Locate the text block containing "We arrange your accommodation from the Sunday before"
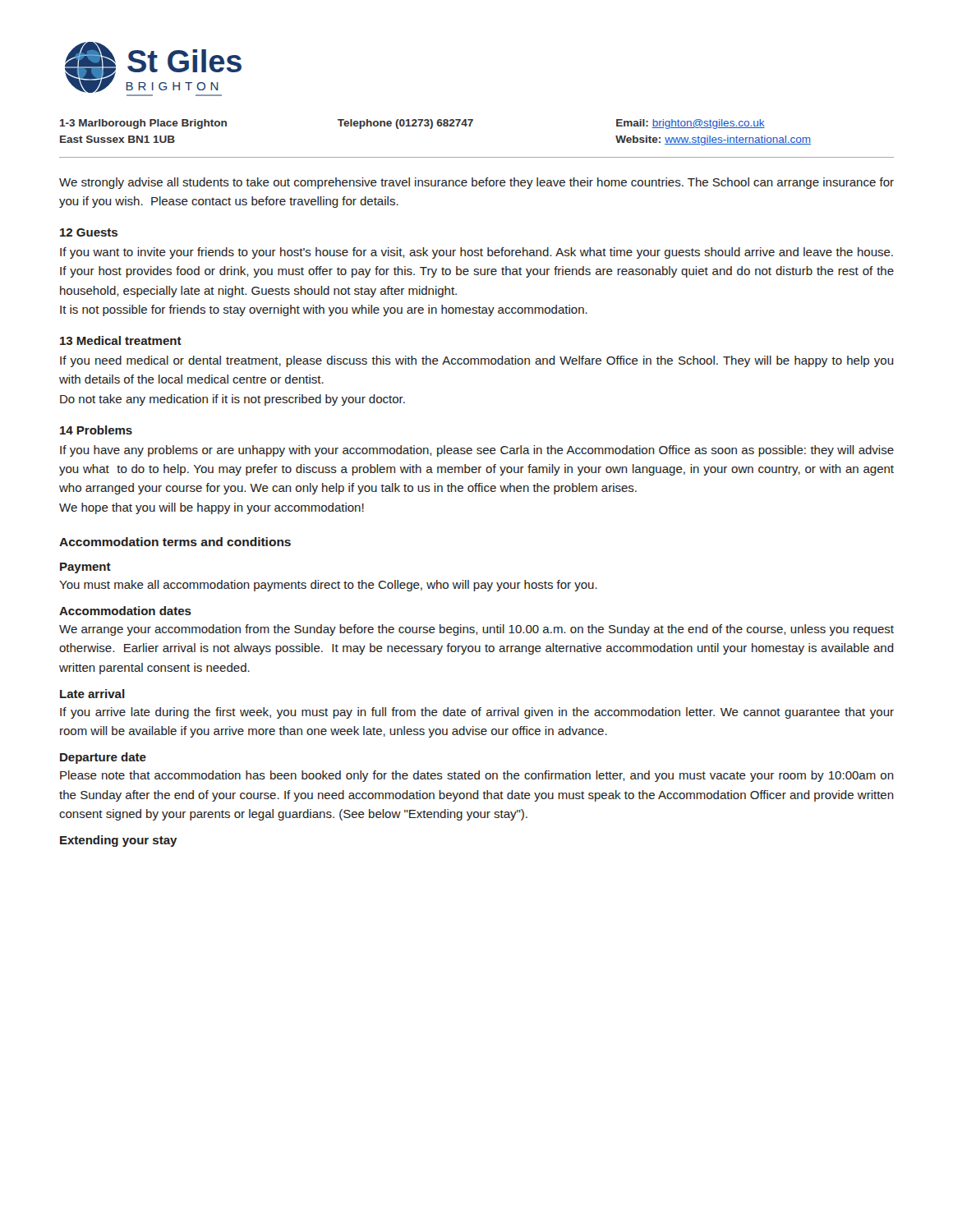The width and height of the screenshot is (953, 1232). [476, 648]
